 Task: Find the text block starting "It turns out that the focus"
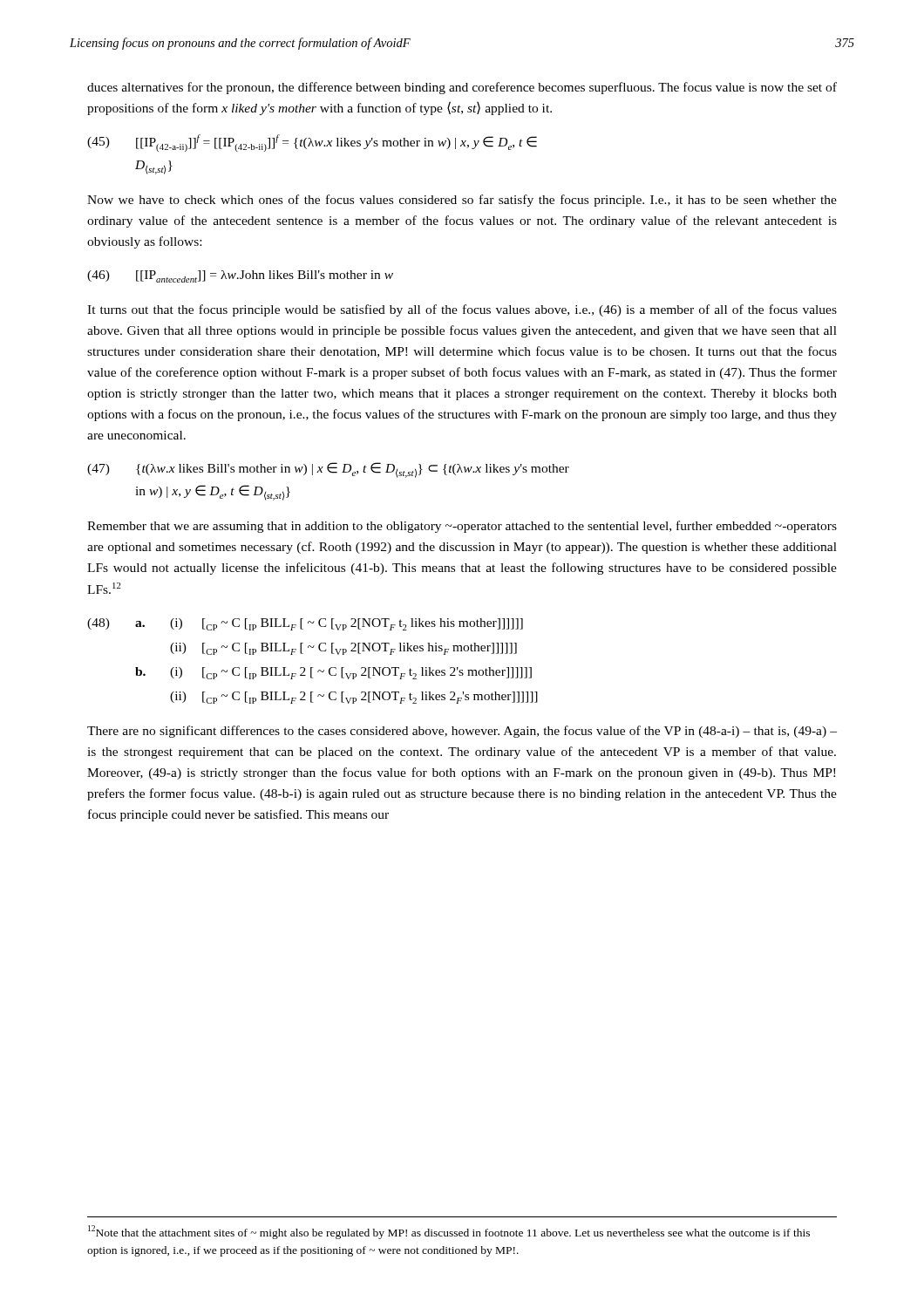pyautogui.click(x=462, y=372)
